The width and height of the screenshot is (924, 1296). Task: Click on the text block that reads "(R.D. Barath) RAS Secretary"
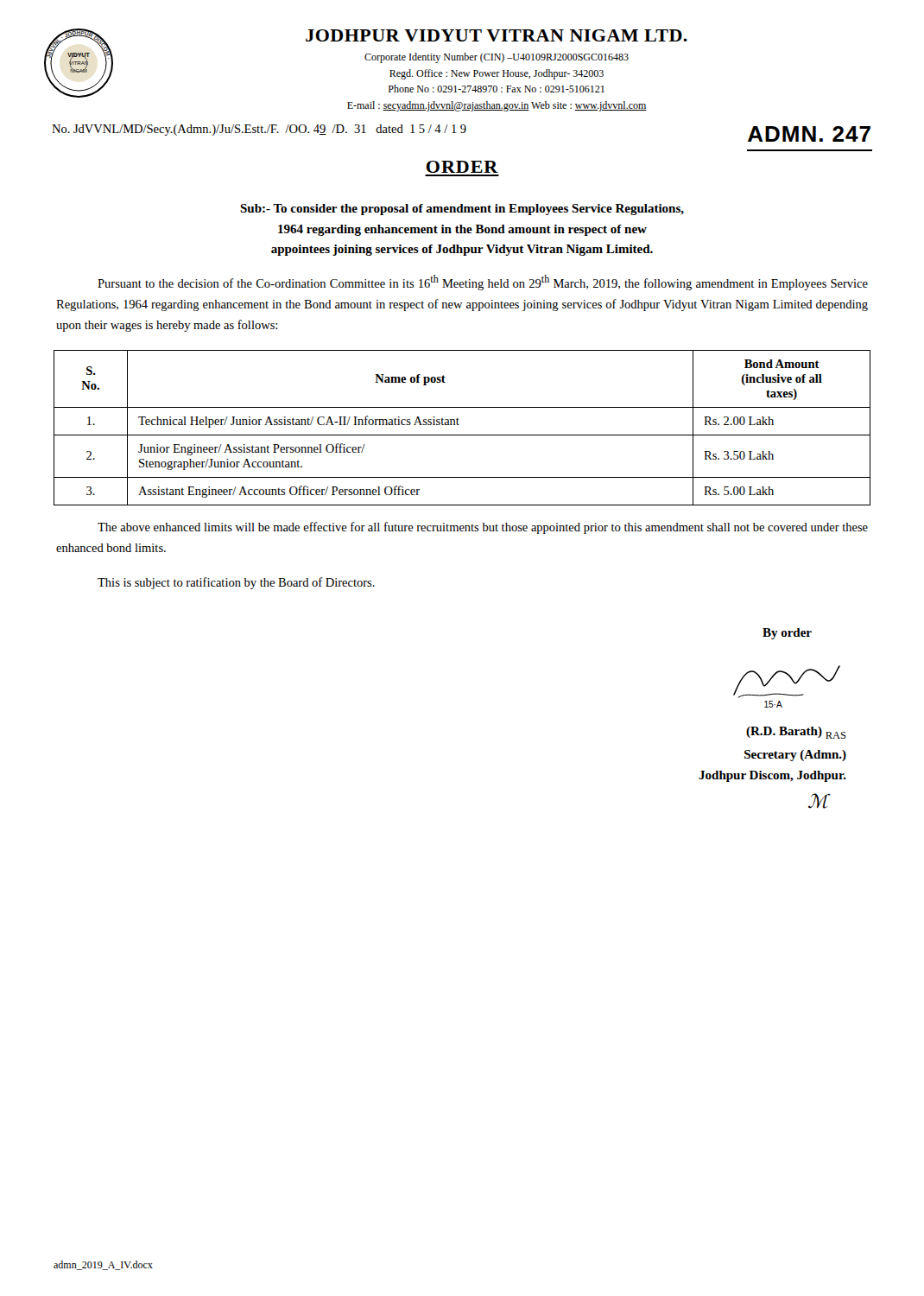773,770
